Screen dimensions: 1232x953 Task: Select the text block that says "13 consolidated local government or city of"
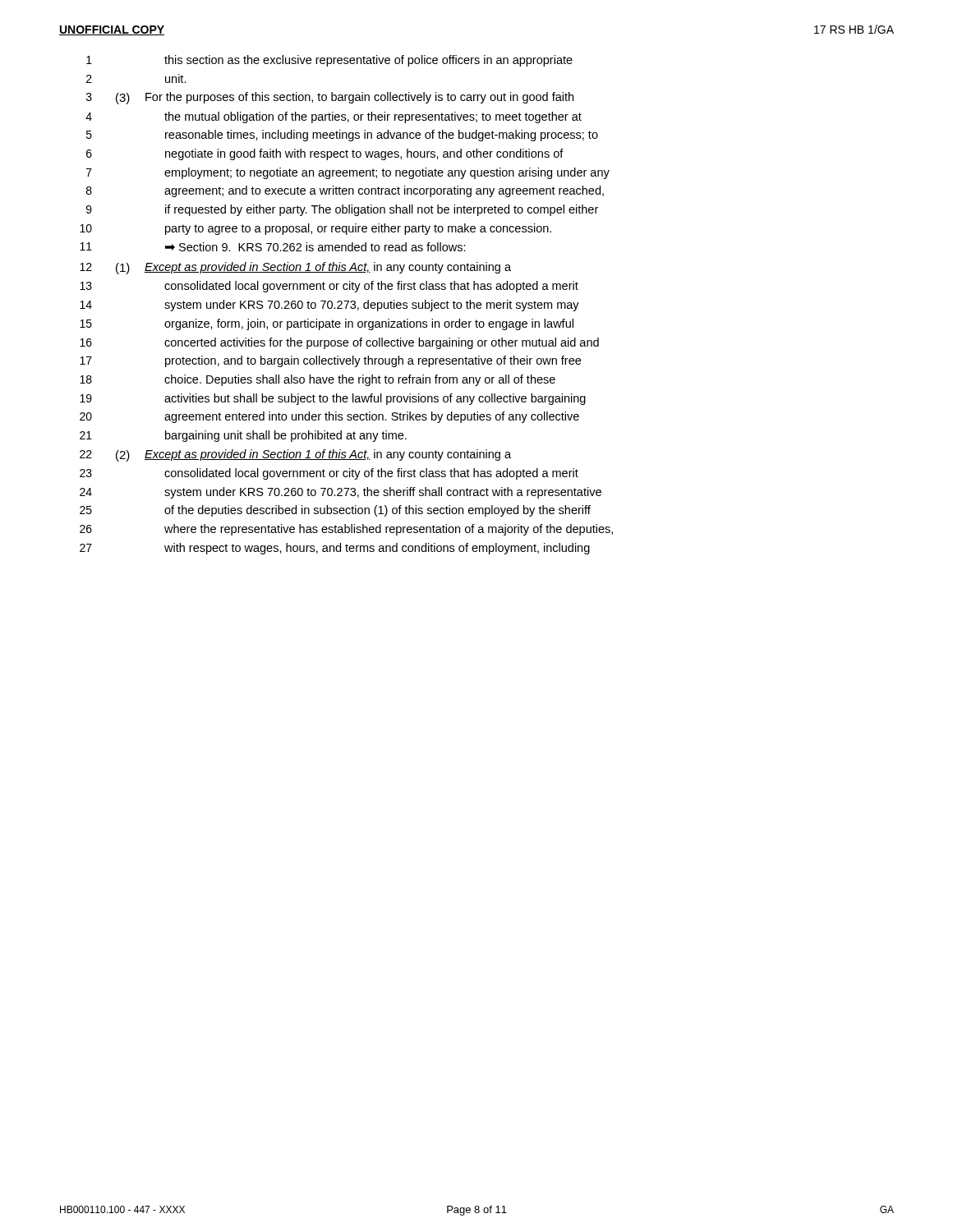pyautogui.click(x=476, y=287)
